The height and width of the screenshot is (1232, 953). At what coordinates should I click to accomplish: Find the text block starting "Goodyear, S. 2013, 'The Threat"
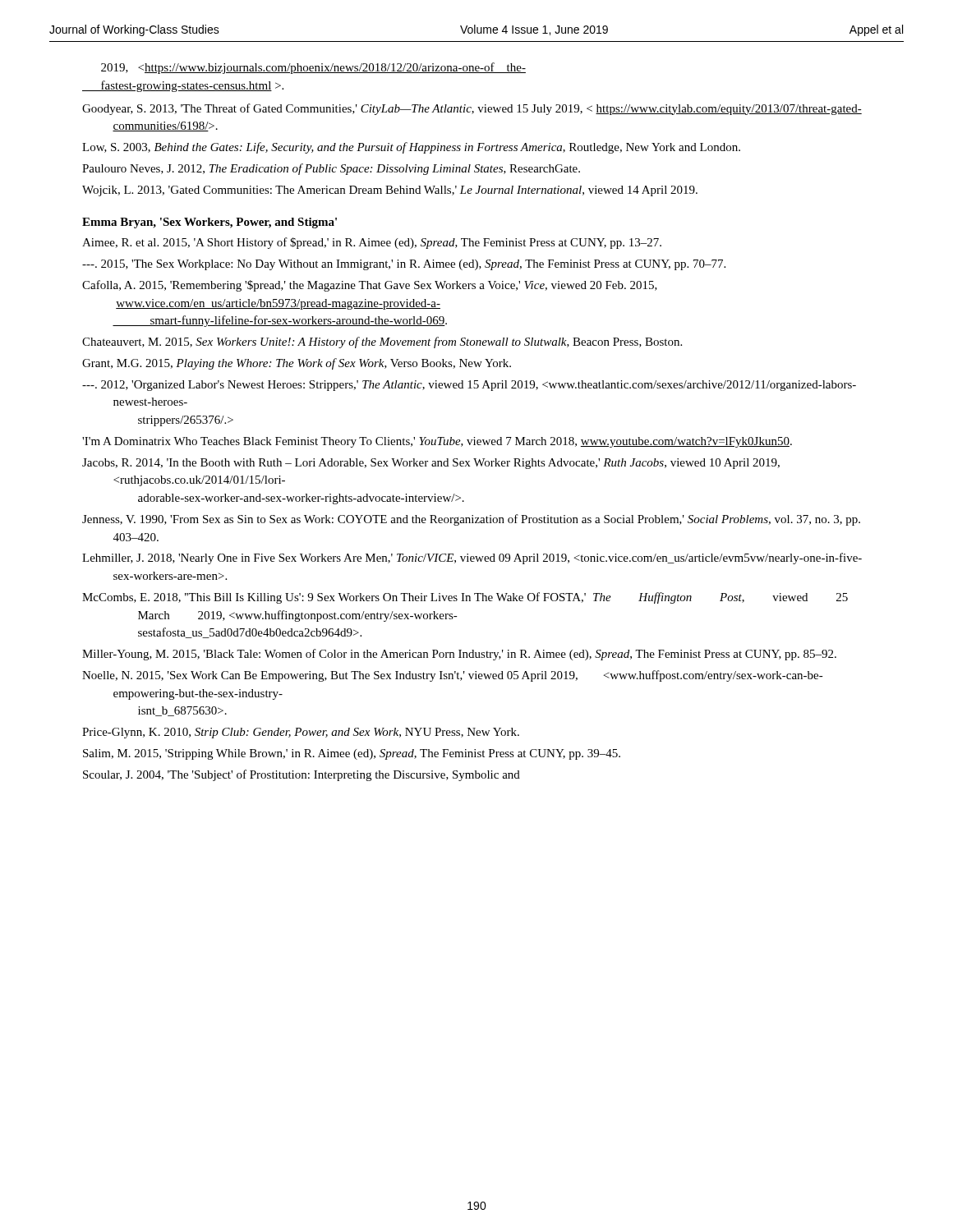pyautogui.click(x=476, y=118)
